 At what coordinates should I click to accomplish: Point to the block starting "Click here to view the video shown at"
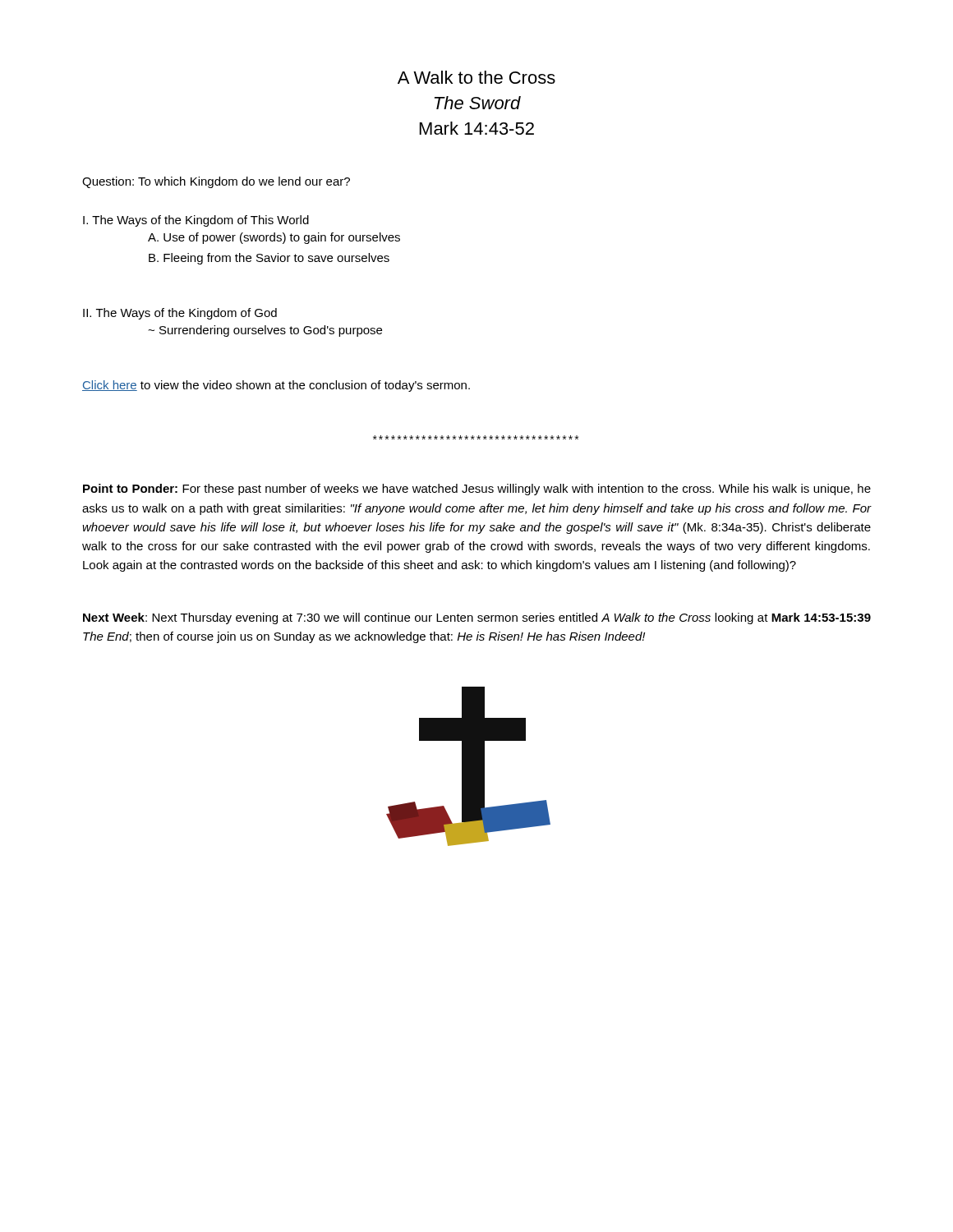pyautogui.click(x=277, y=385)
